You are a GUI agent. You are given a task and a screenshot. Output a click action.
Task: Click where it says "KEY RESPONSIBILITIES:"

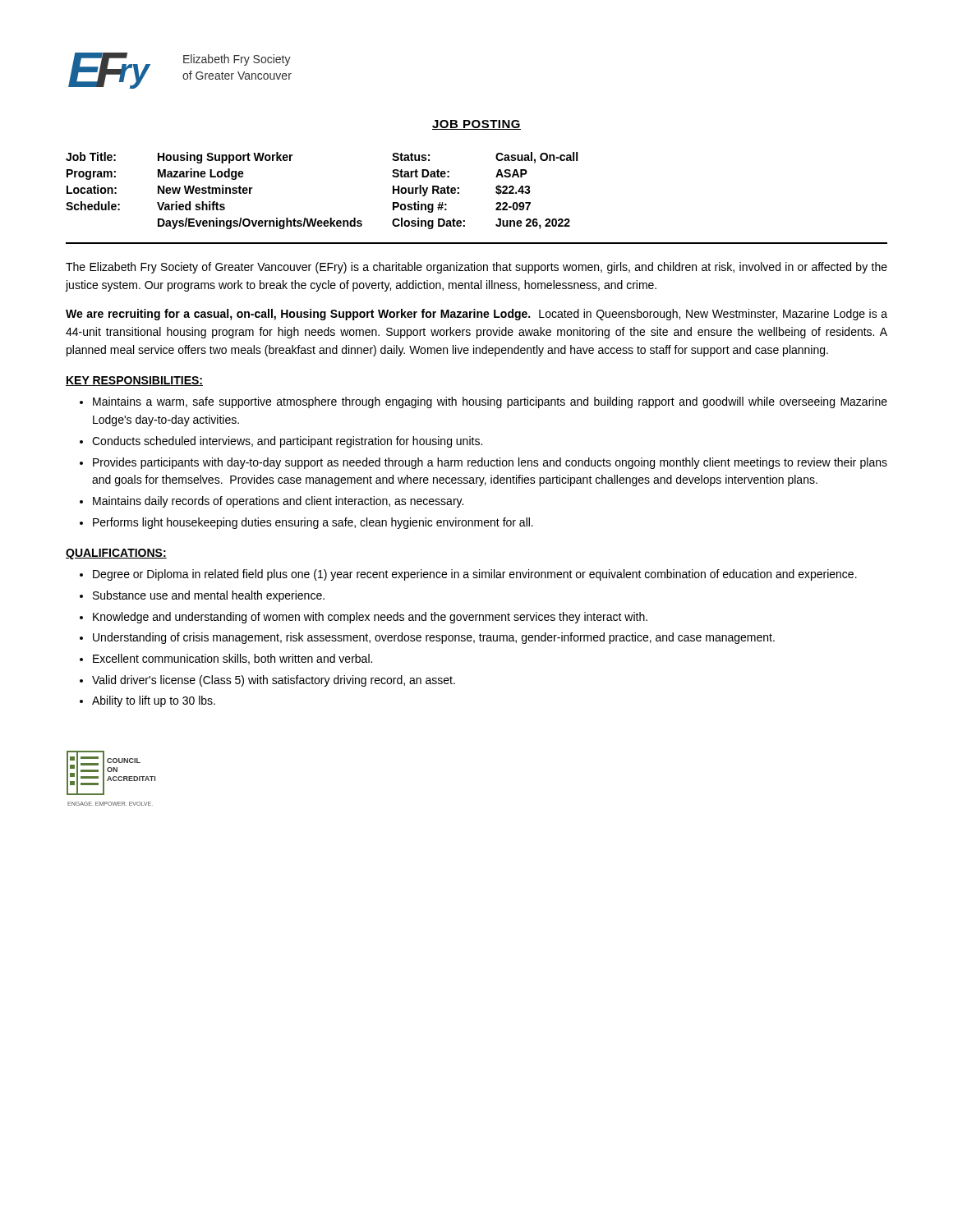[134, 381]
